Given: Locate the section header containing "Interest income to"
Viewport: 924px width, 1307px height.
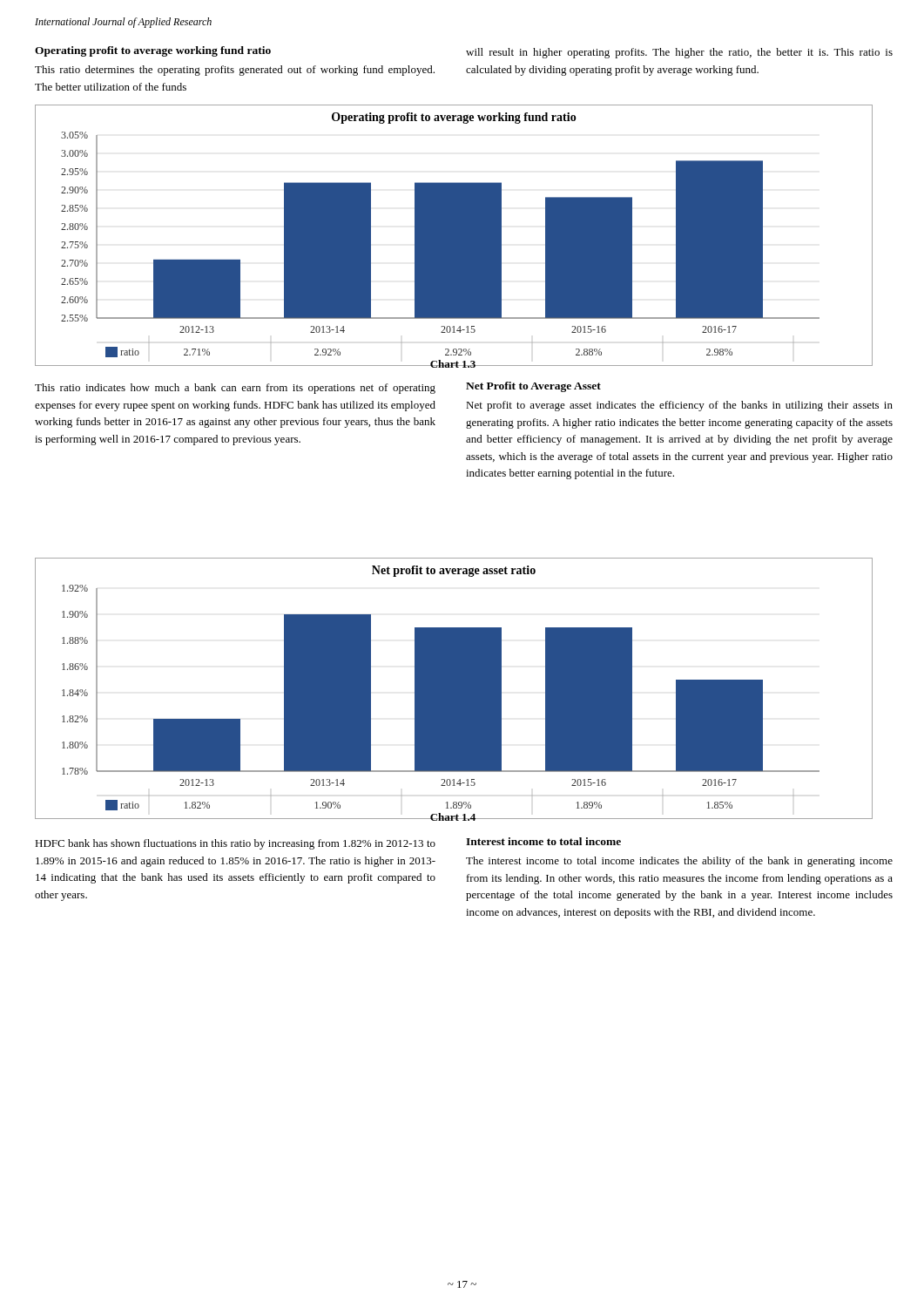Looking at the screenshot, I should [x=543, y=841].
